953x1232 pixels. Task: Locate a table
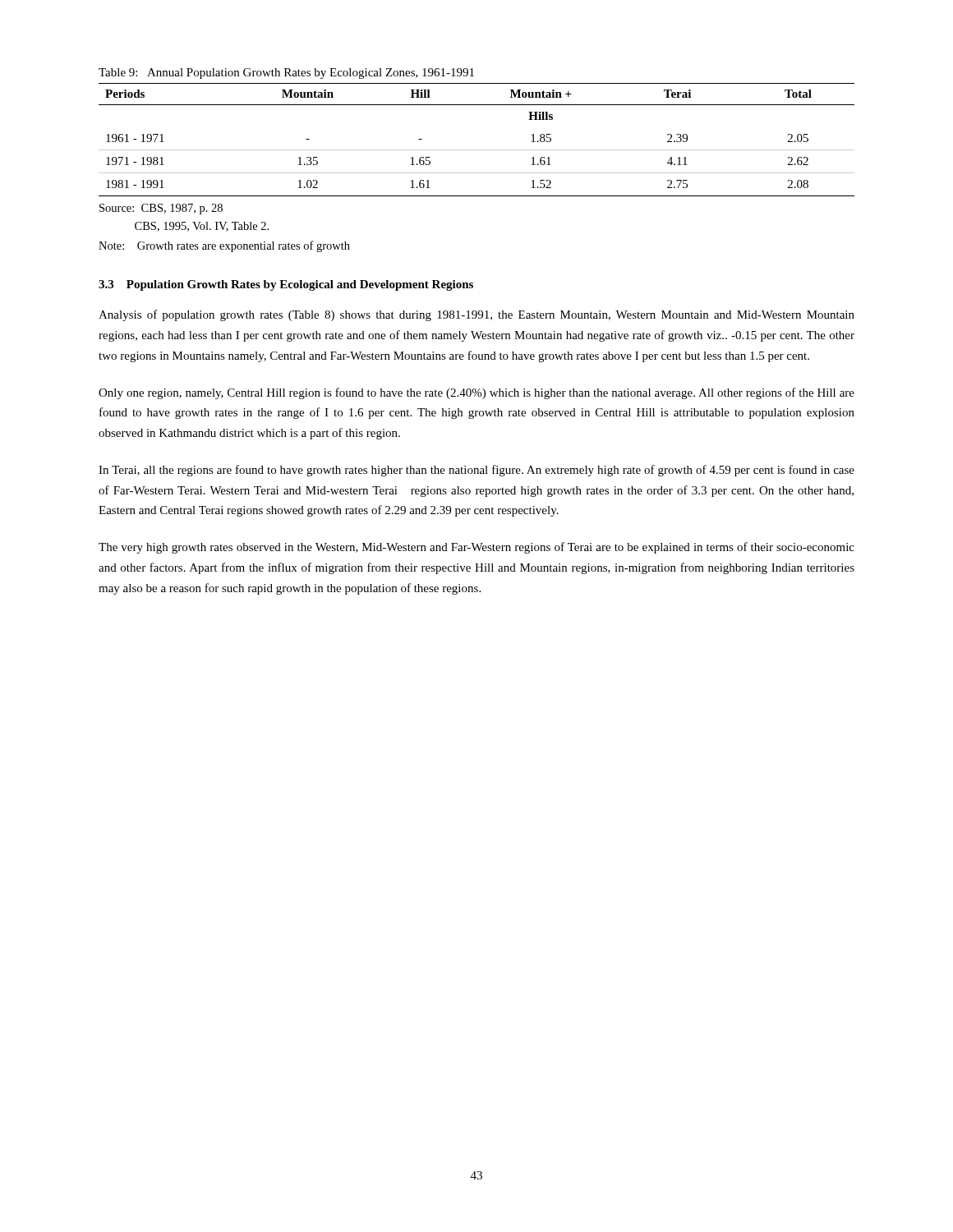pyautogui.click(x=476, y=131)
